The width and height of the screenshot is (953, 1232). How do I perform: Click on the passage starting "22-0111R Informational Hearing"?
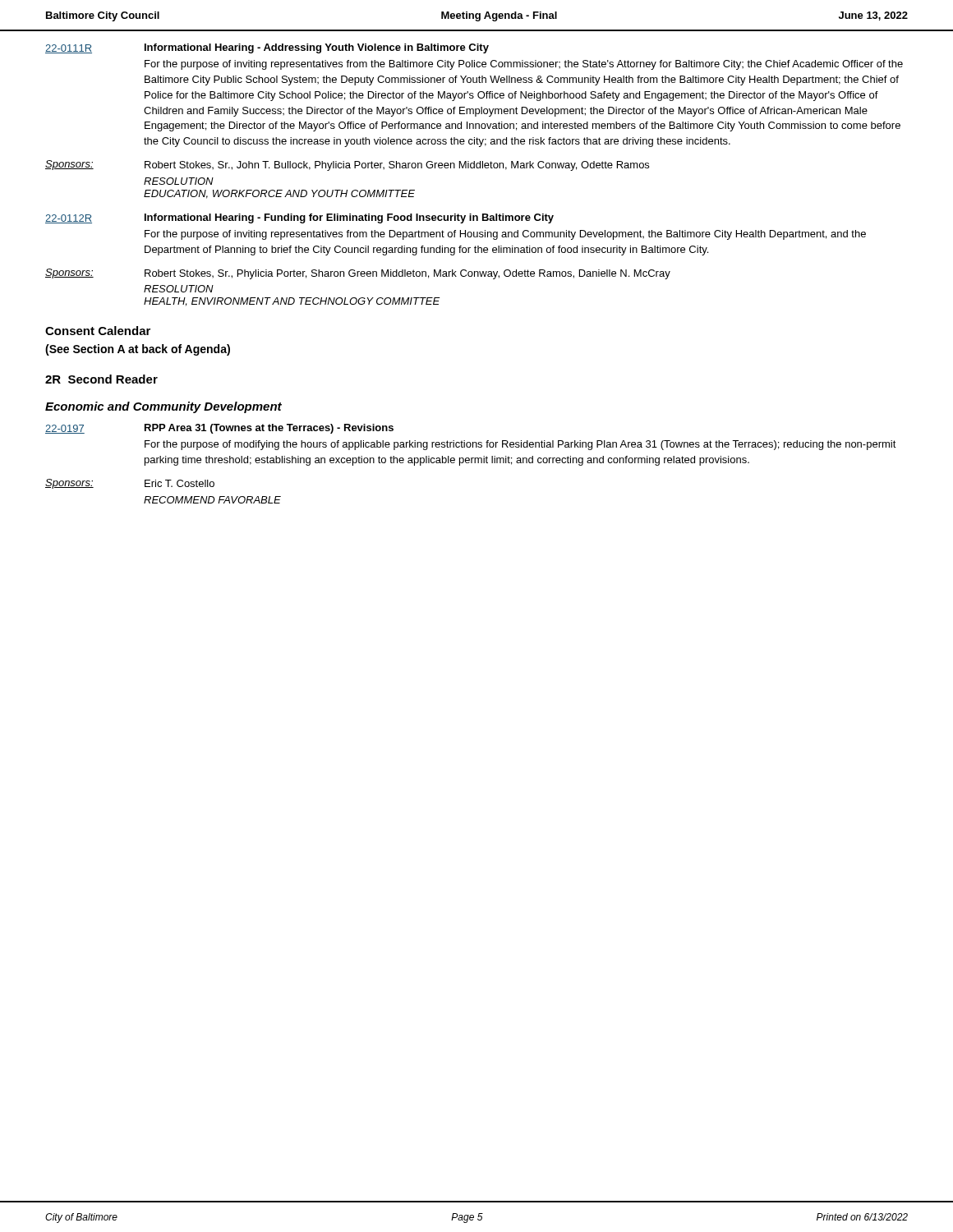[476, 97]
